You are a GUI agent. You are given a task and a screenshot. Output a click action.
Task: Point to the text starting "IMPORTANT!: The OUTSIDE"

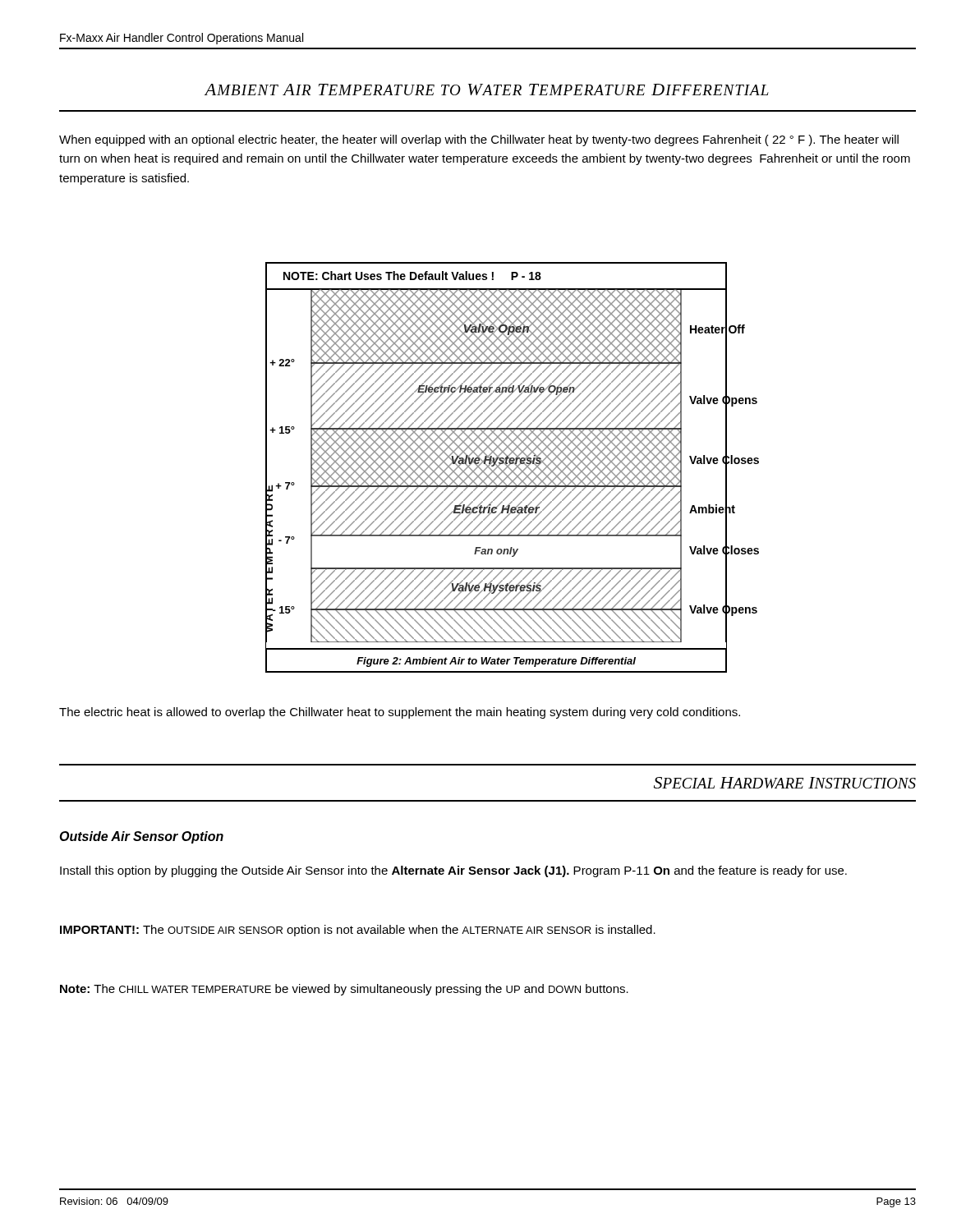pos(358,929)
